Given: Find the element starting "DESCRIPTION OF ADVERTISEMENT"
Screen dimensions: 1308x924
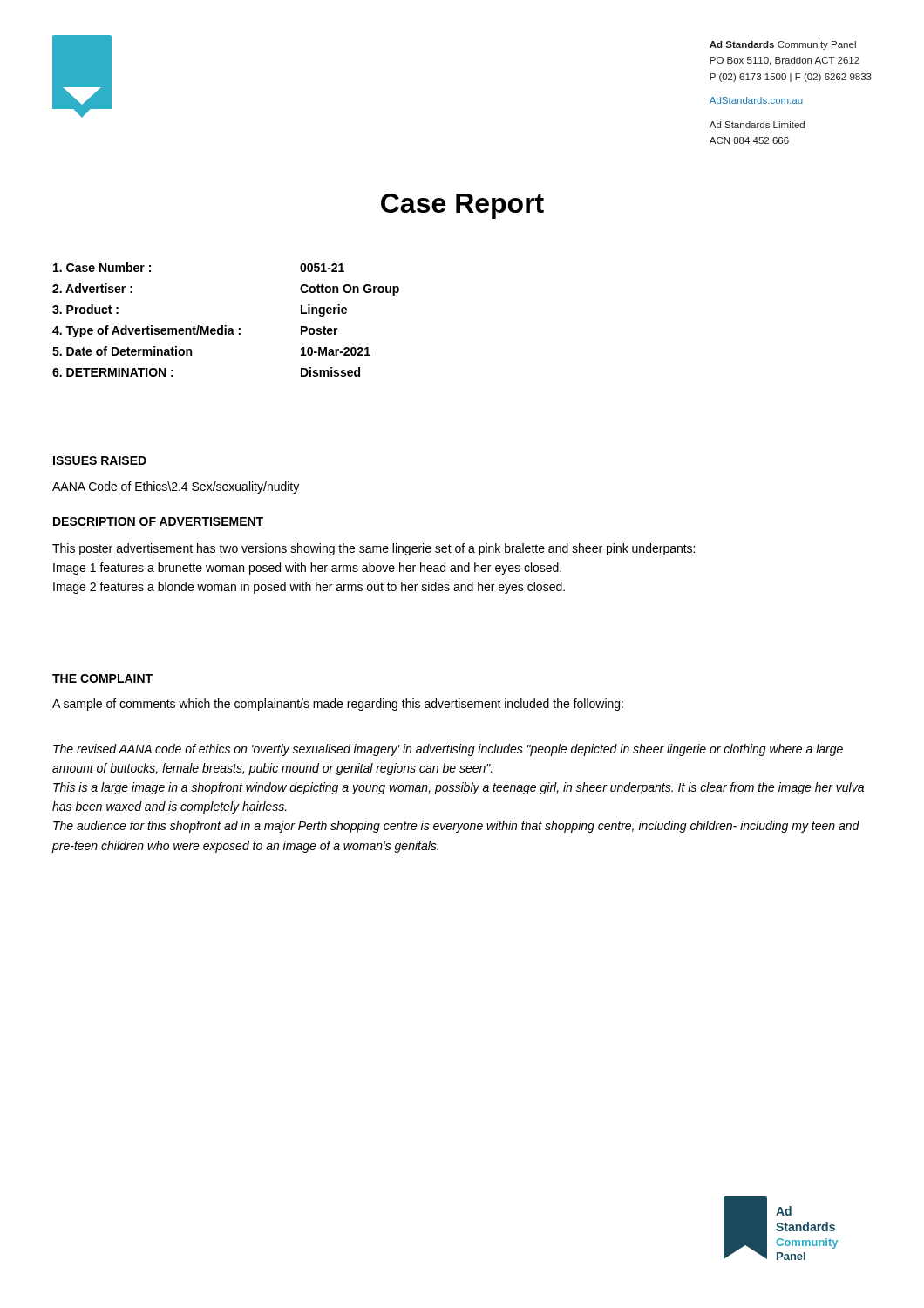Looking at the screenshot, I should (x=158, y=521).
